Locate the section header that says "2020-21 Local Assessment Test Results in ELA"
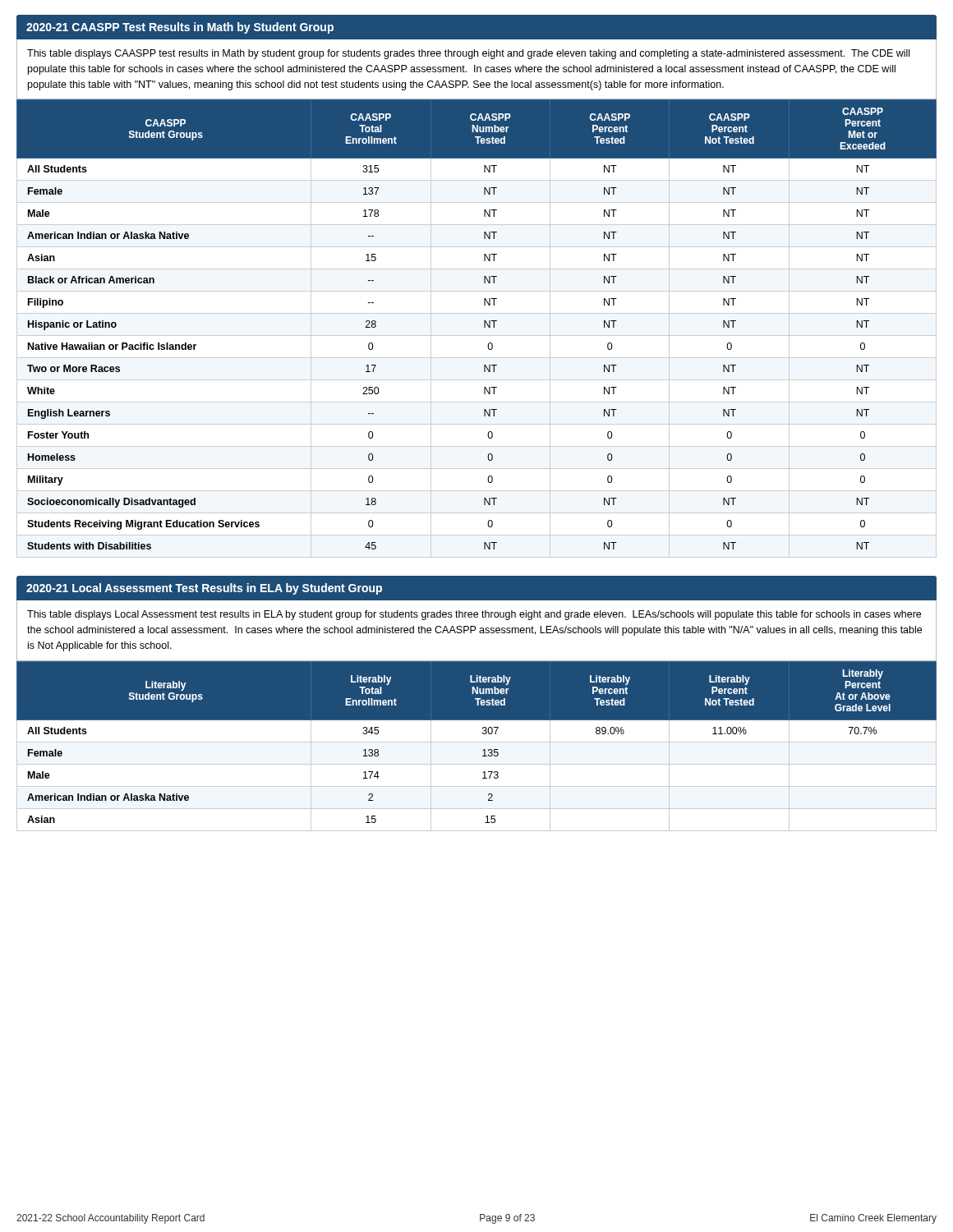 pyautogui.click(x=204, y=588)
